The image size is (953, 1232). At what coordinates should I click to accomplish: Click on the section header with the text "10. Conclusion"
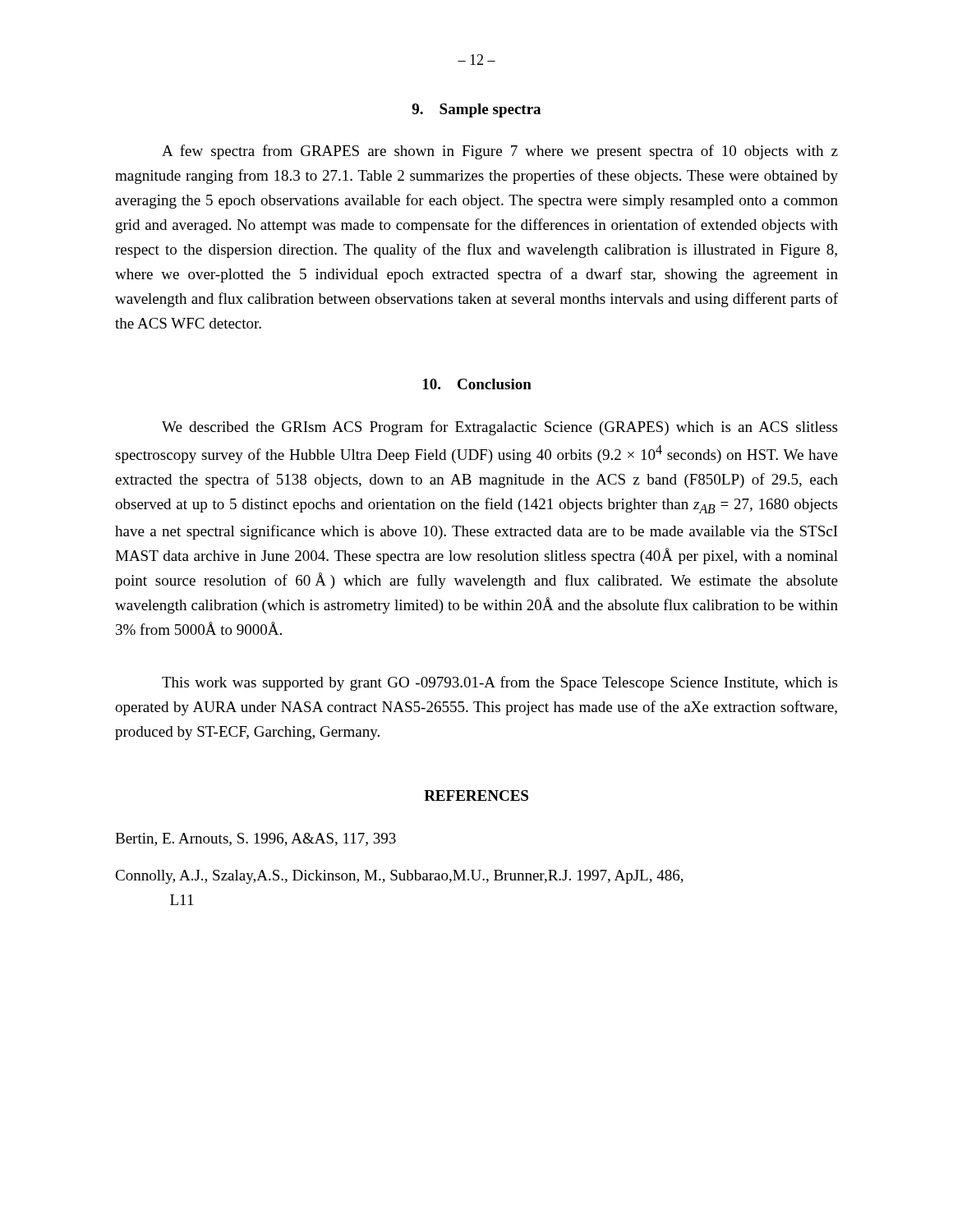pyautogui.click(x=476, y=384)
